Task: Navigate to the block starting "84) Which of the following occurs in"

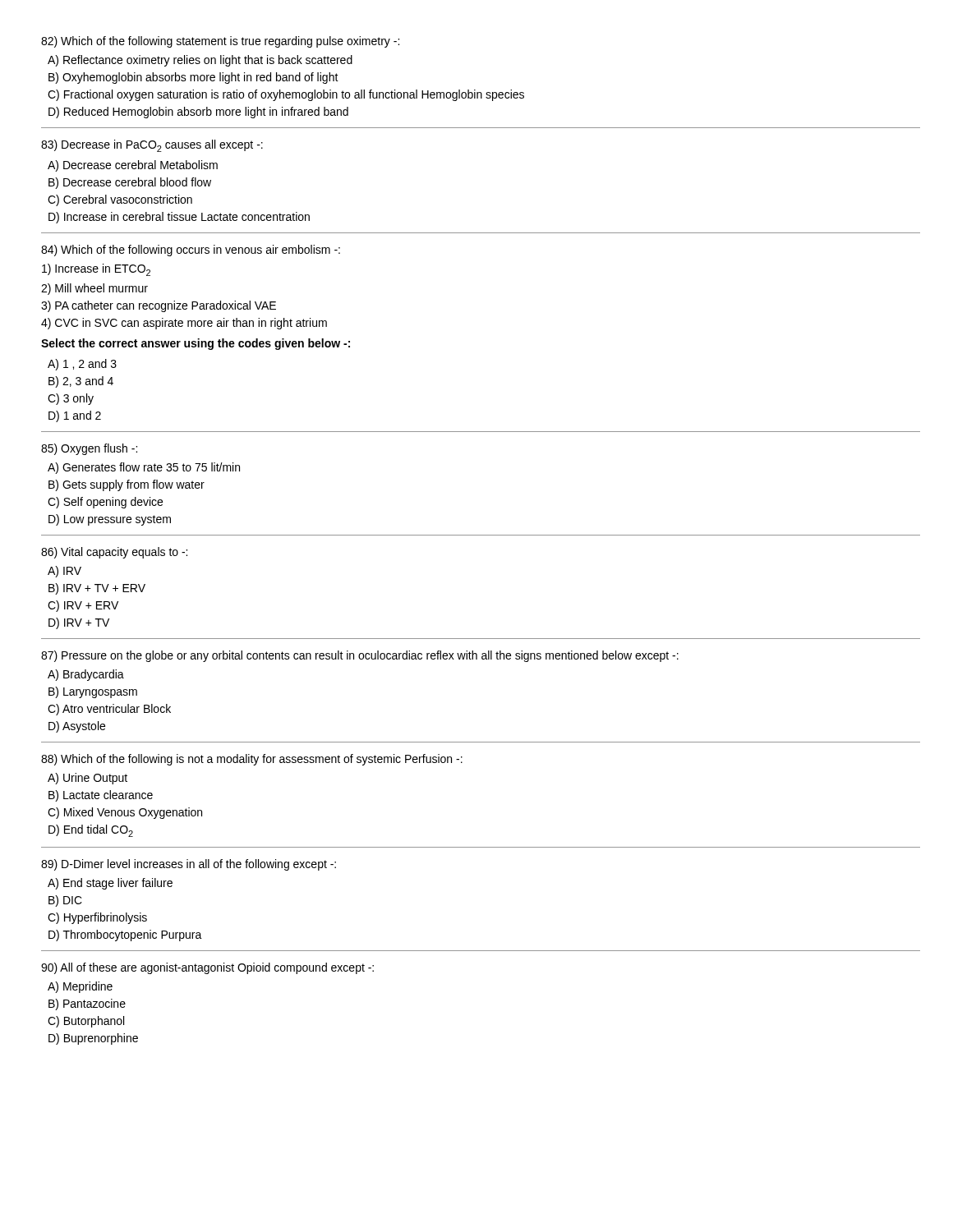Action: (x=191, y=251)
